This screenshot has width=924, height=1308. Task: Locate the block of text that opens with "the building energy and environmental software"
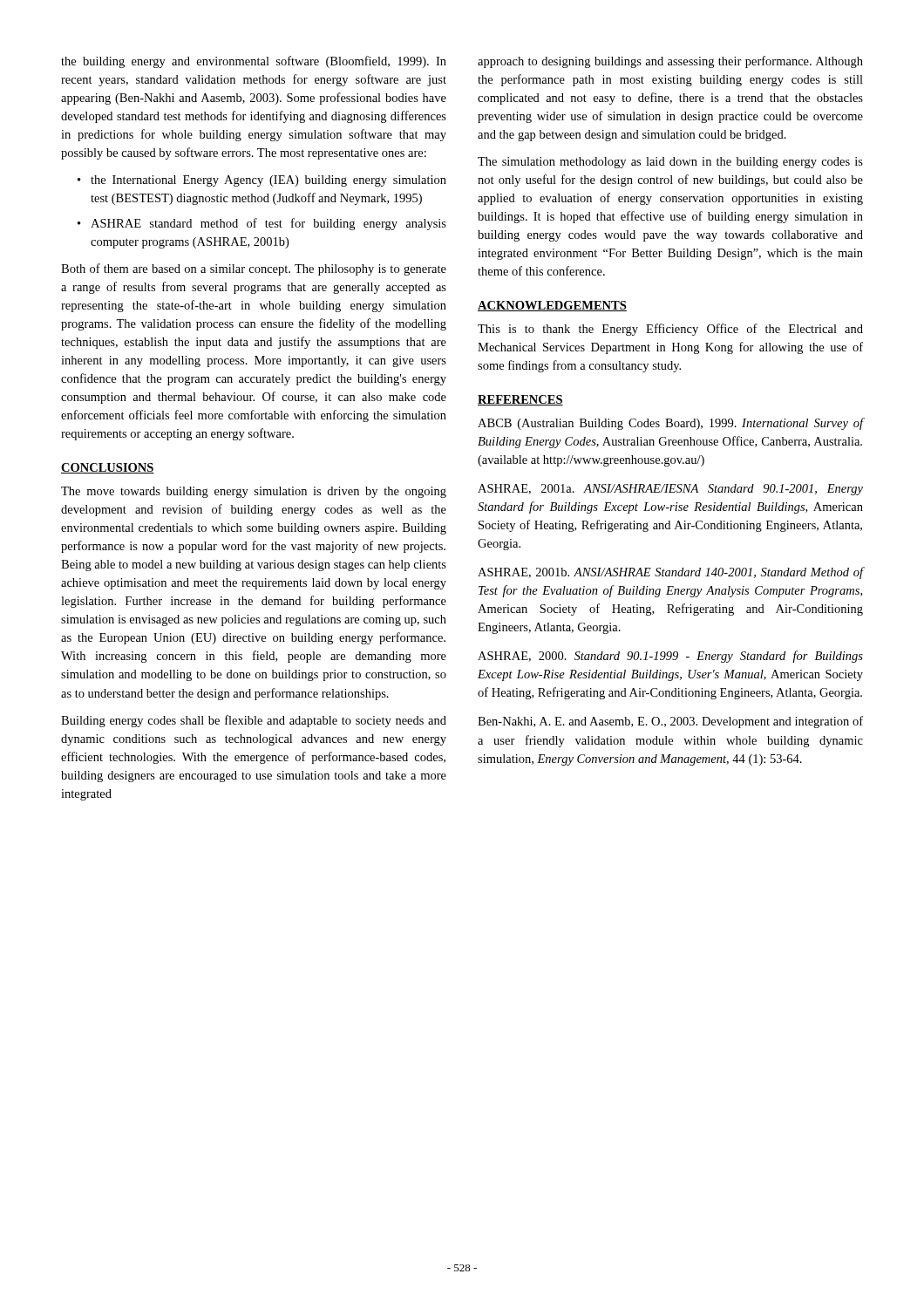pyautogui.click(x=254, y=107)
